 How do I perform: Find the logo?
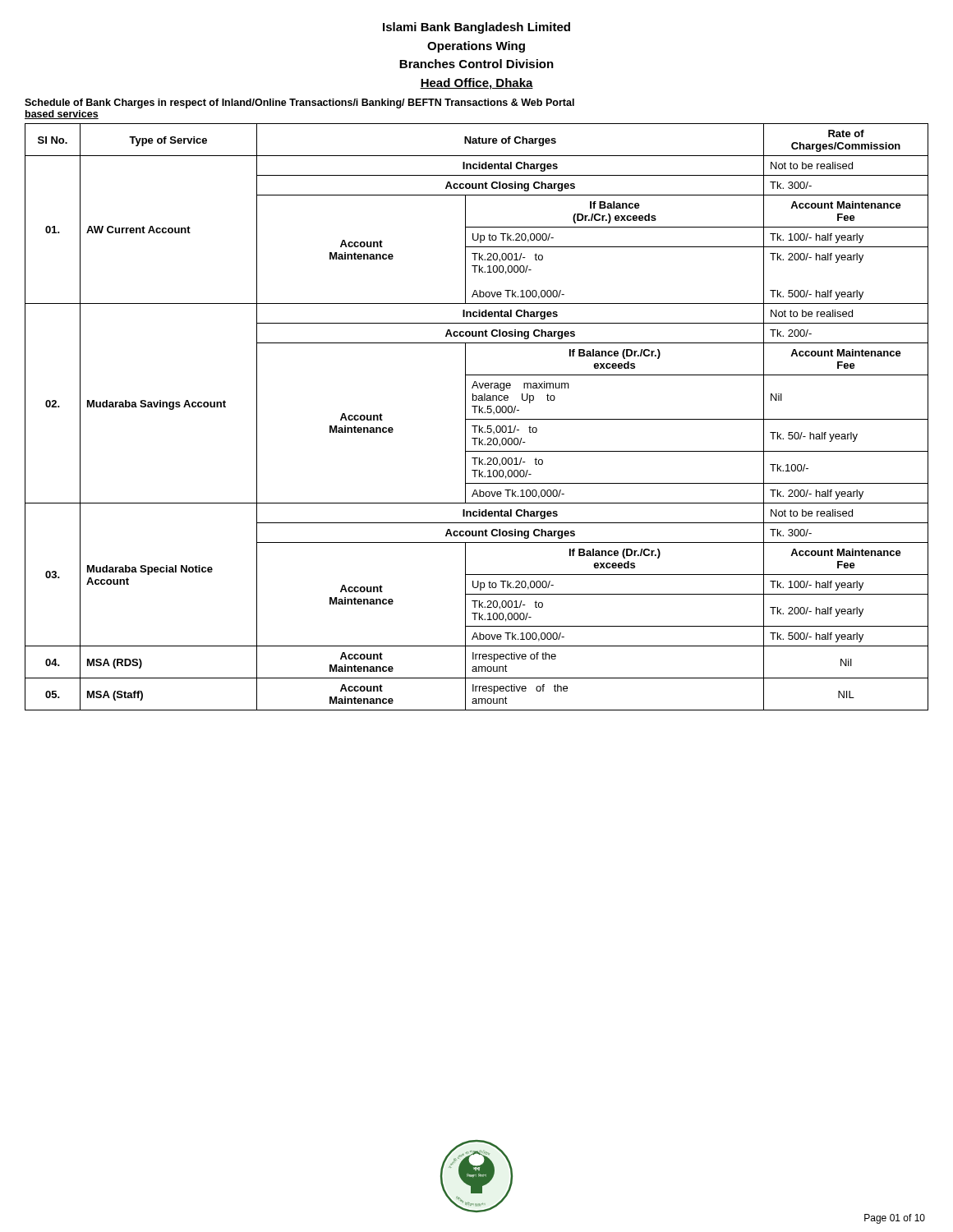(476, 1177)
